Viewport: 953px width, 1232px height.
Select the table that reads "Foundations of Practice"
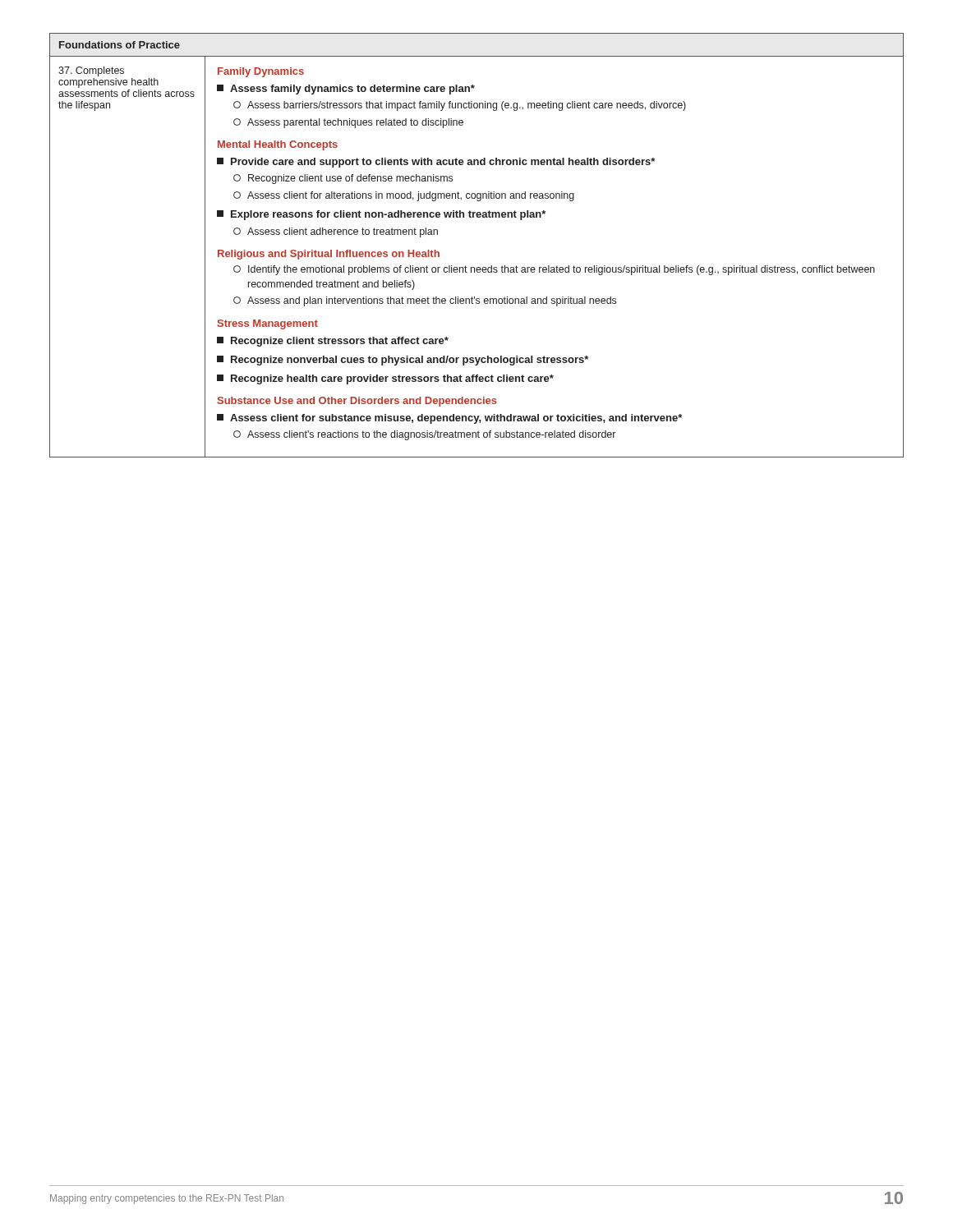coord(476,245)
